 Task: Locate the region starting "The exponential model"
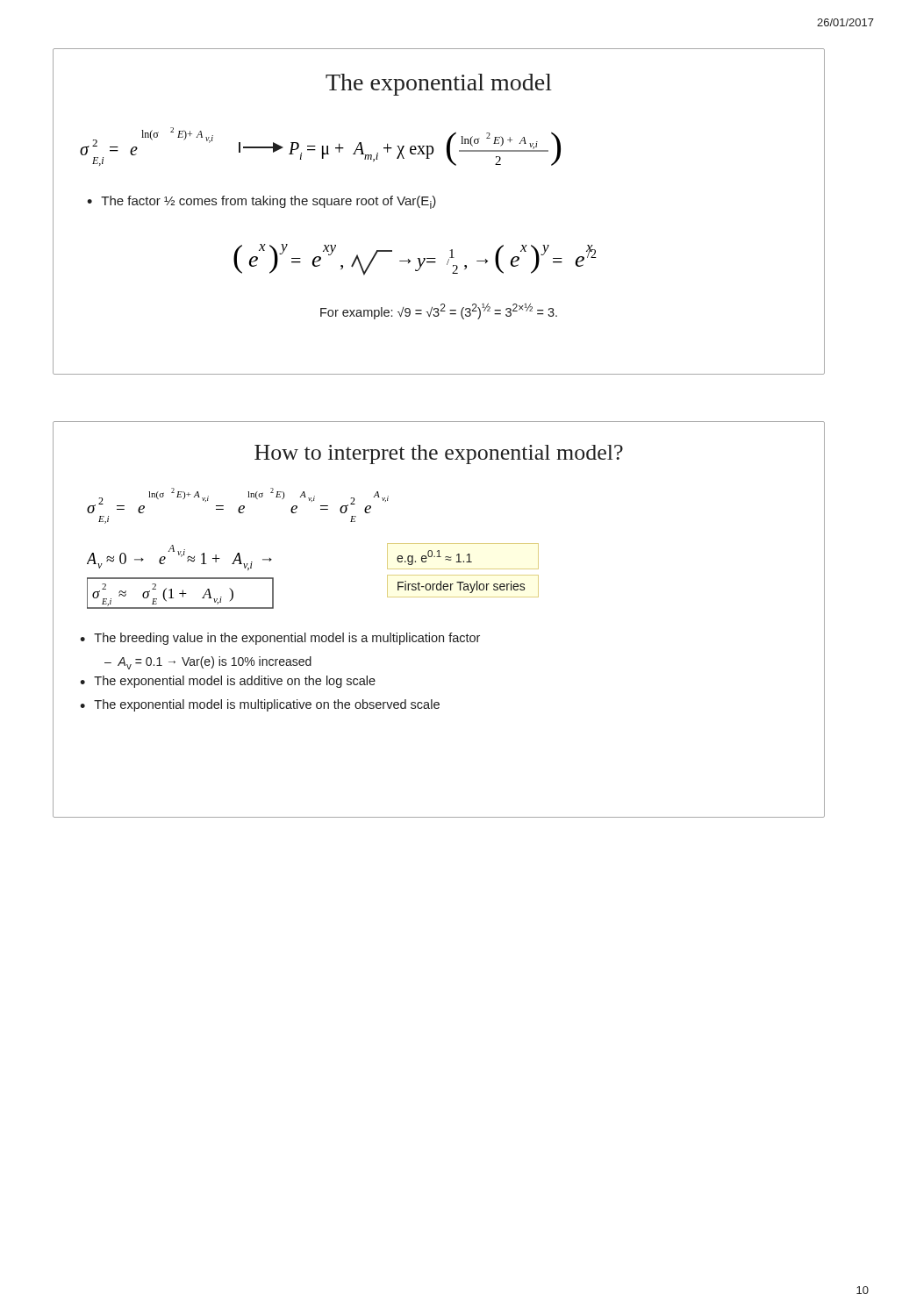coord(439,82)
